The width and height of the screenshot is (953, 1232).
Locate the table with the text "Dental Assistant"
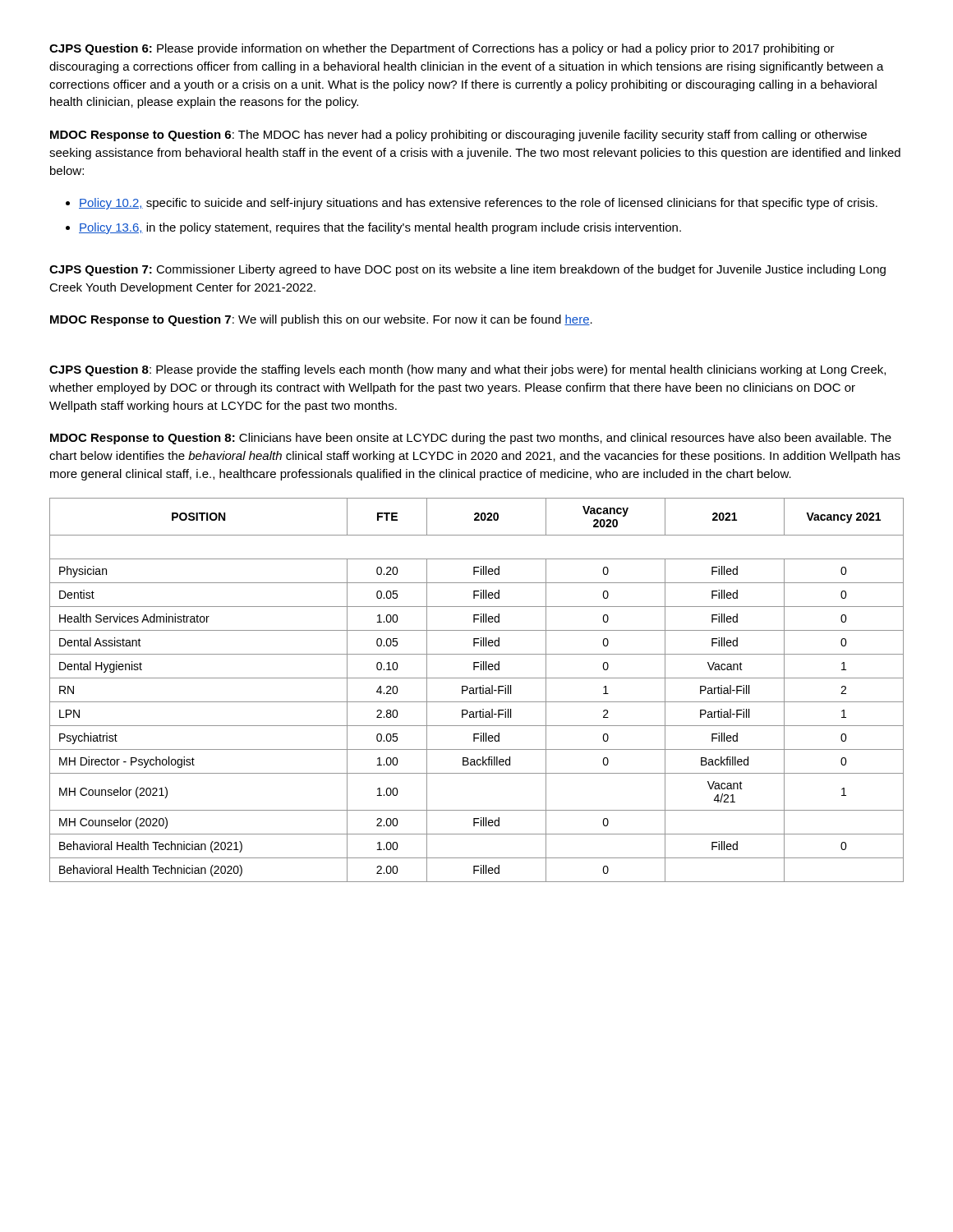(476, 690)
